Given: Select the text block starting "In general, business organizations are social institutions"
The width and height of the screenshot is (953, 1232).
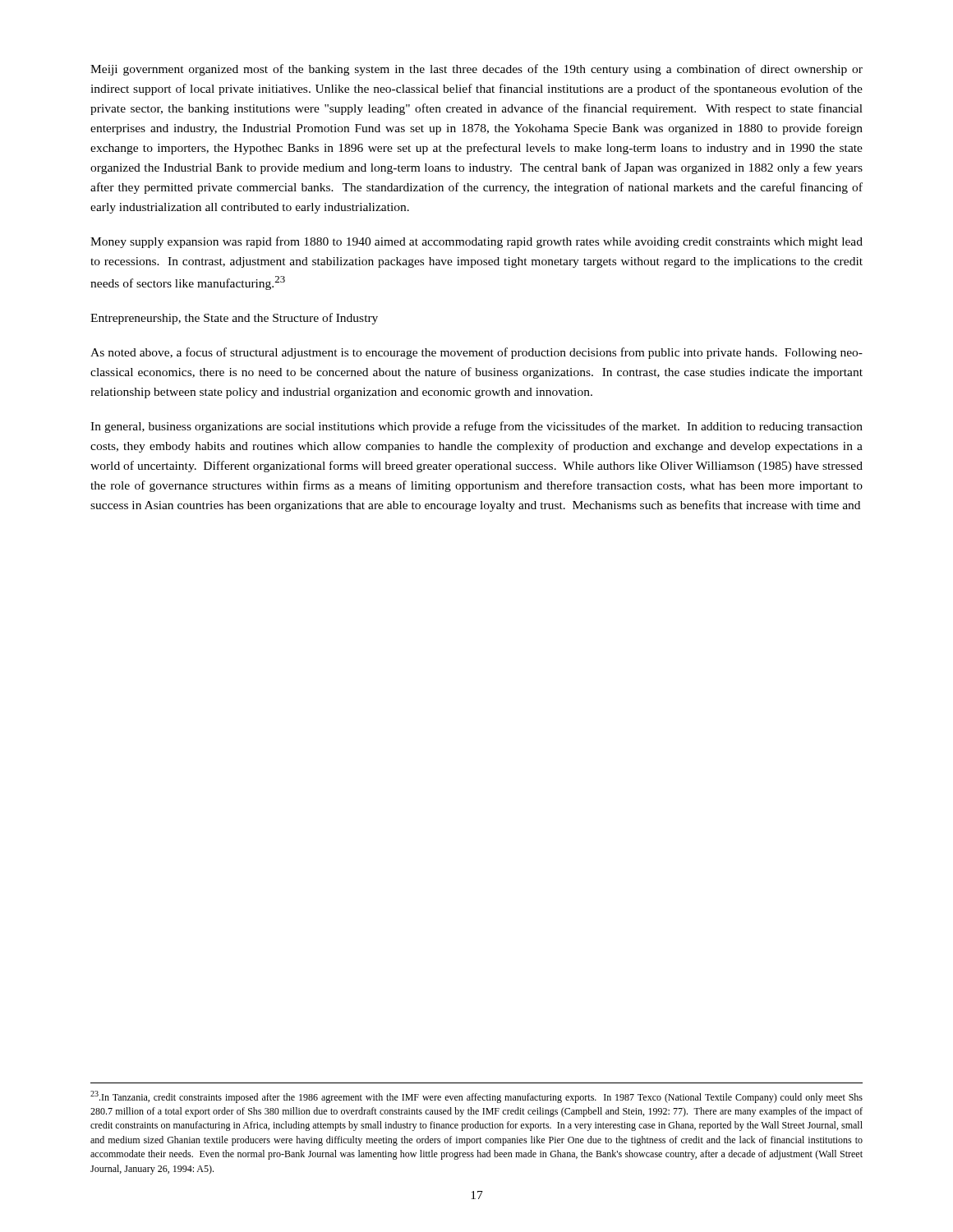Looking at the screenshot, I should point(476,466).
